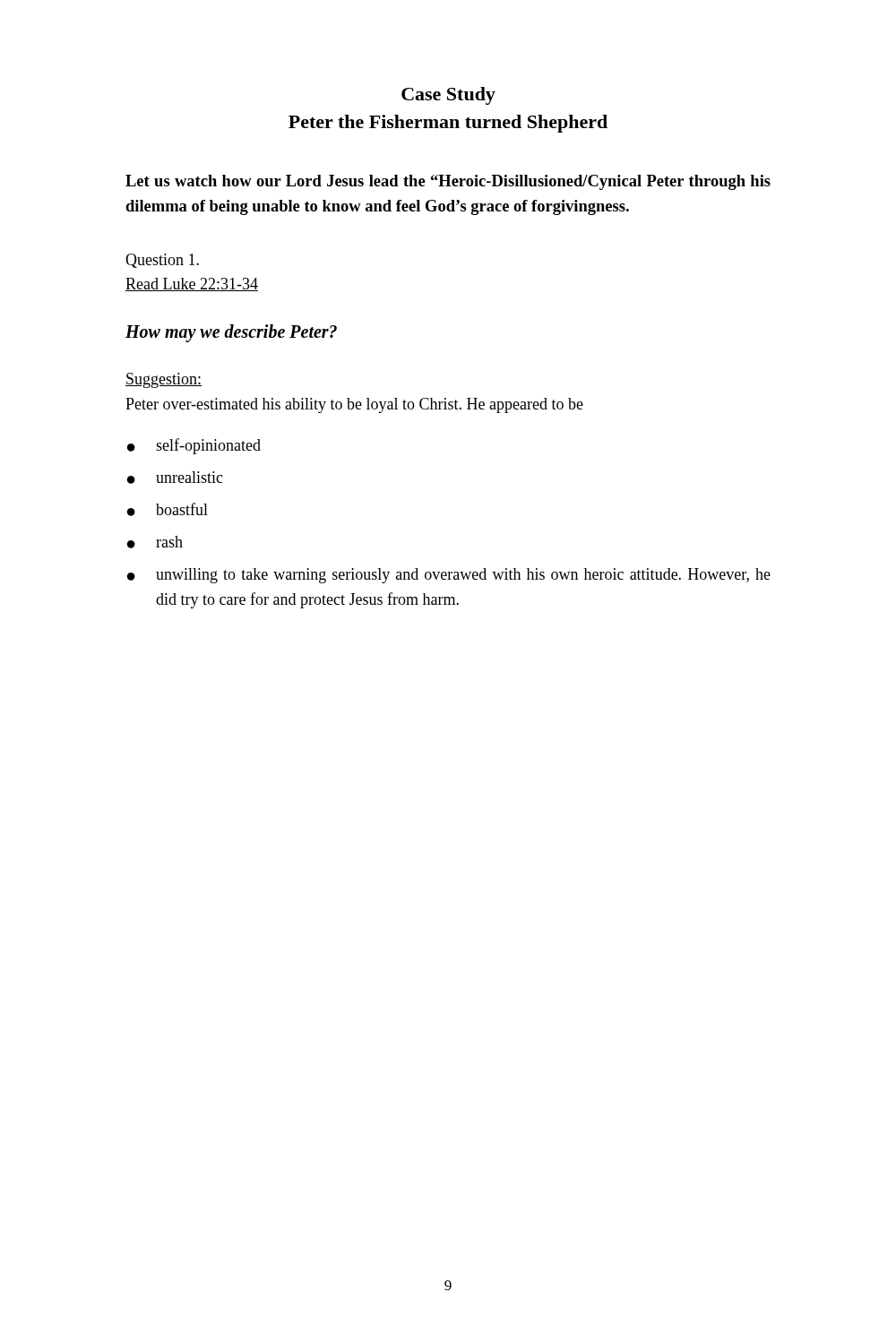Select the list item that says "● self-opinionated"
The width and height of the screenshot is (896, 1344).
coord(194,446)
